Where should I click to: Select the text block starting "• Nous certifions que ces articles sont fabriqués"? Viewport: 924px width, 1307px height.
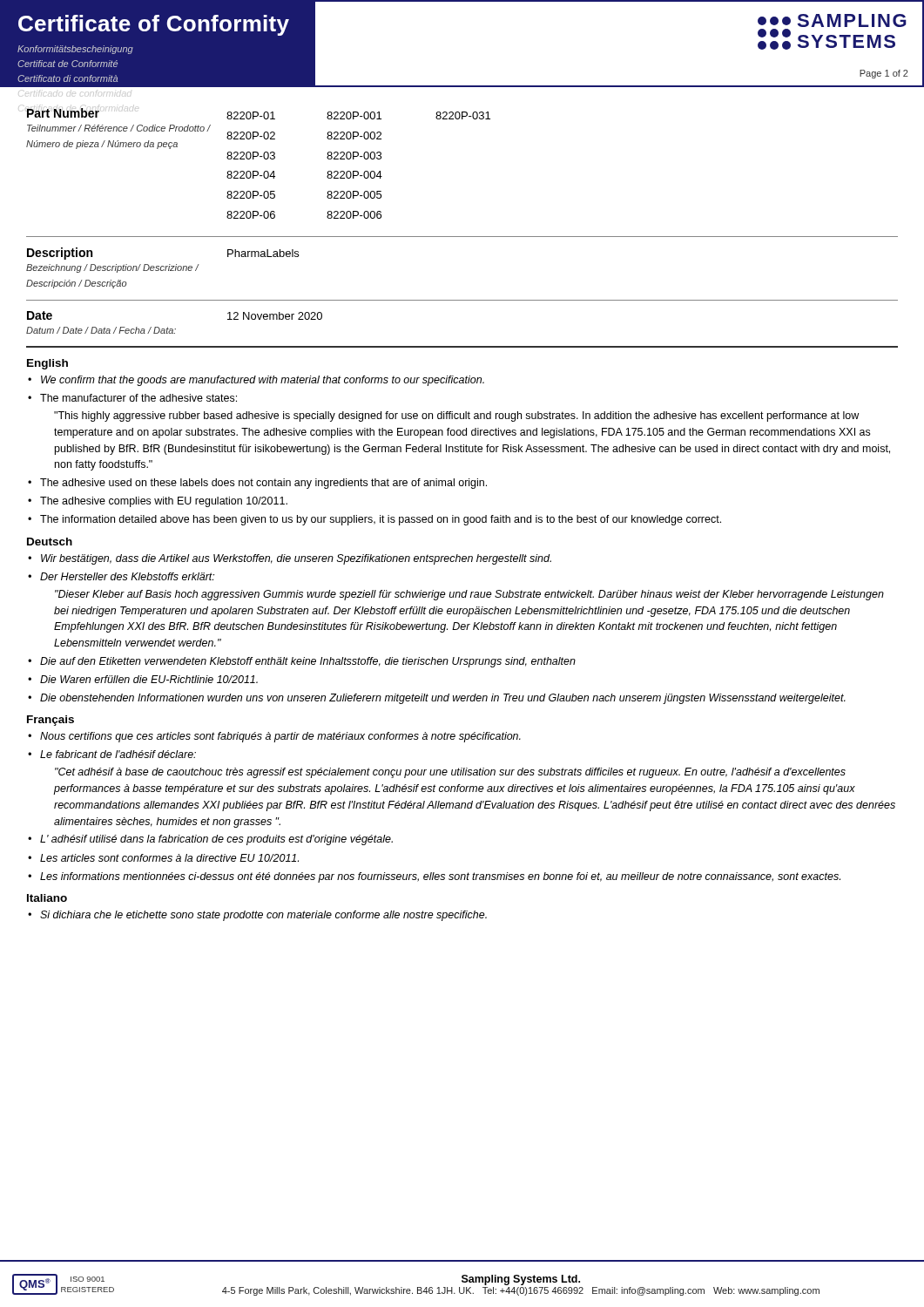275,736
